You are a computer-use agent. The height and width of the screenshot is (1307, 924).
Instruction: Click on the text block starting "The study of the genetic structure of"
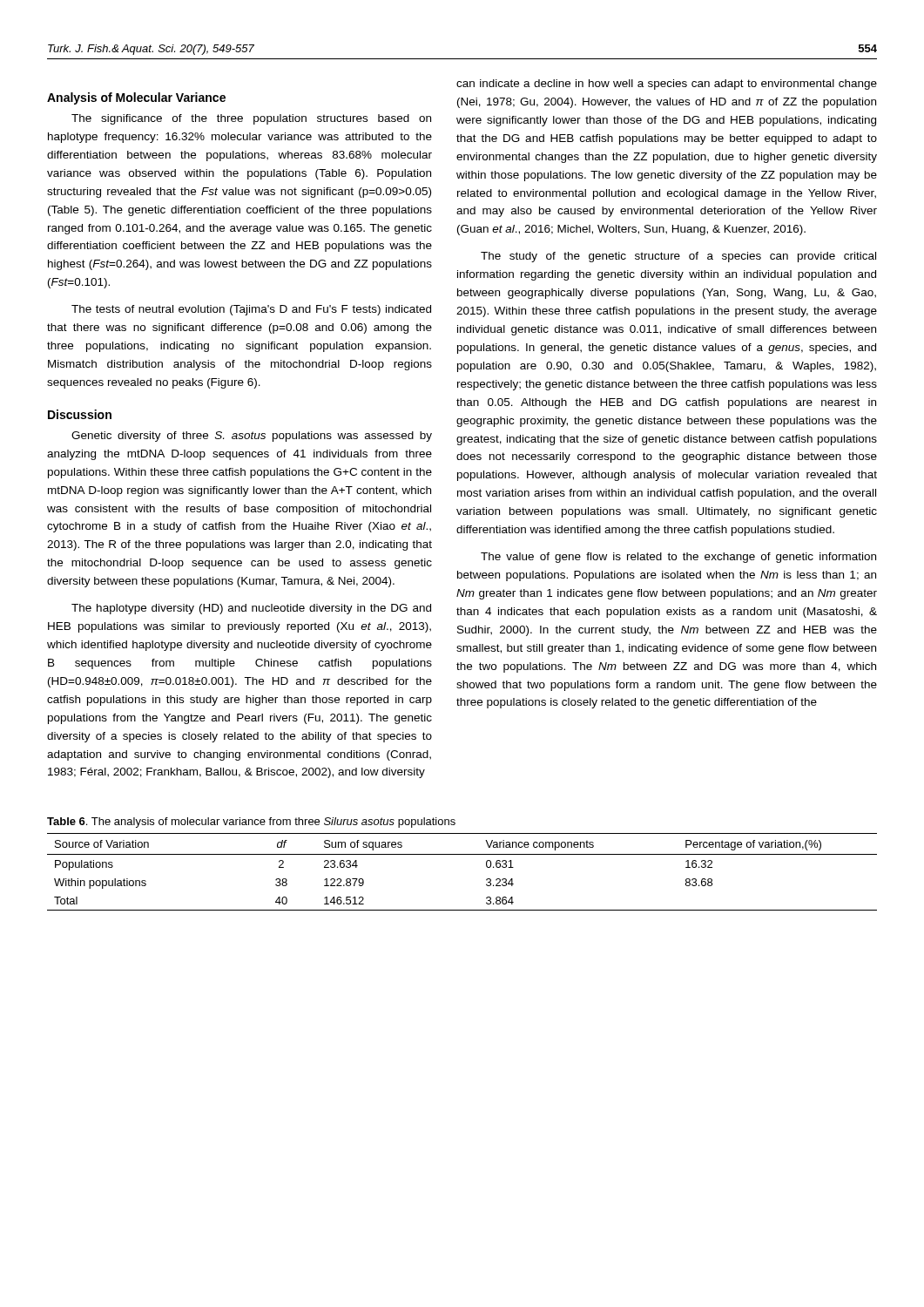pyautogui.click(x=667, y=393)
